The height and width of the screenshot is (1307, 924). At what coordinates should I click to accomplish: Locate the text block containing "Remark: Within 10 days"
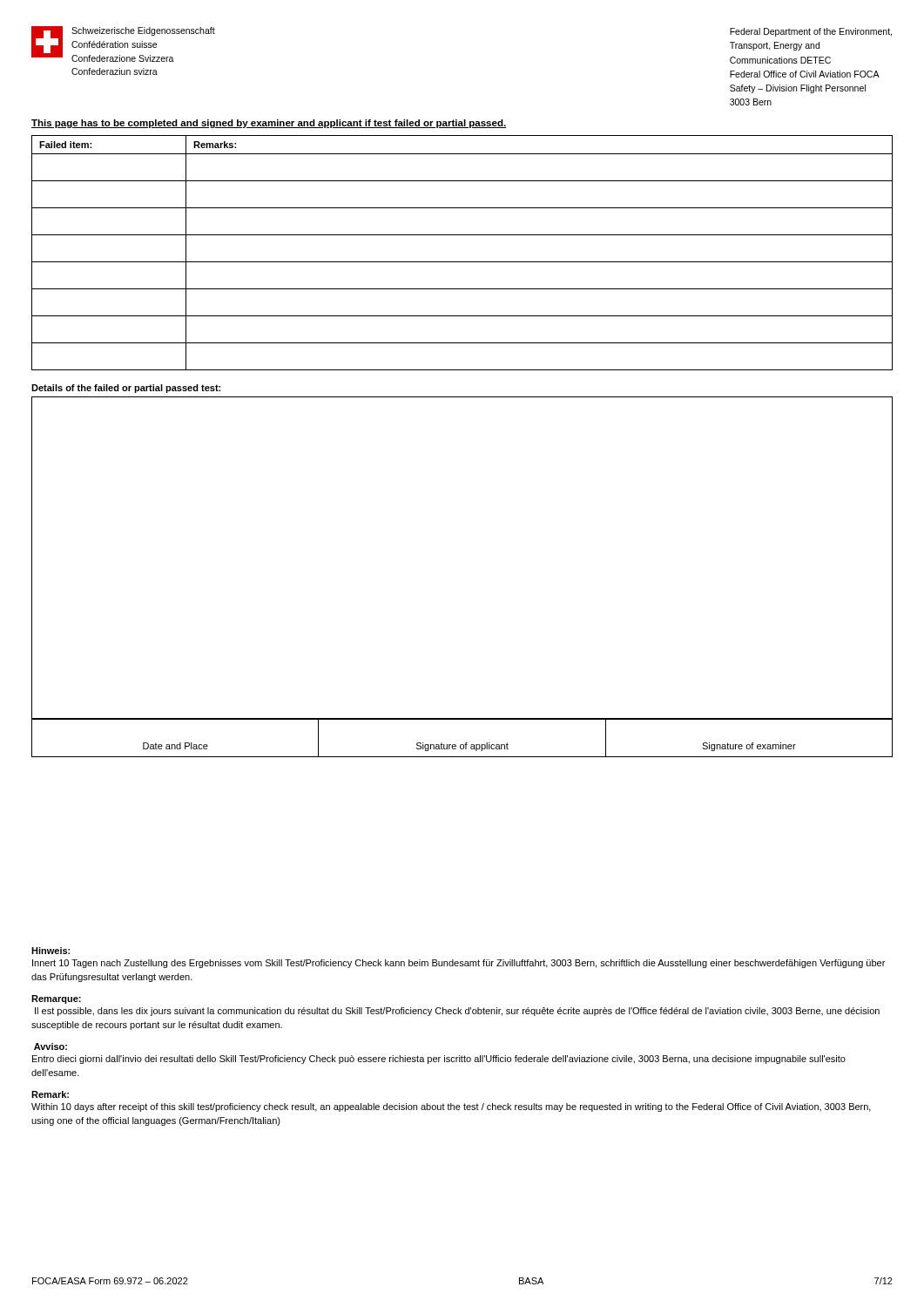point(462,1108)
